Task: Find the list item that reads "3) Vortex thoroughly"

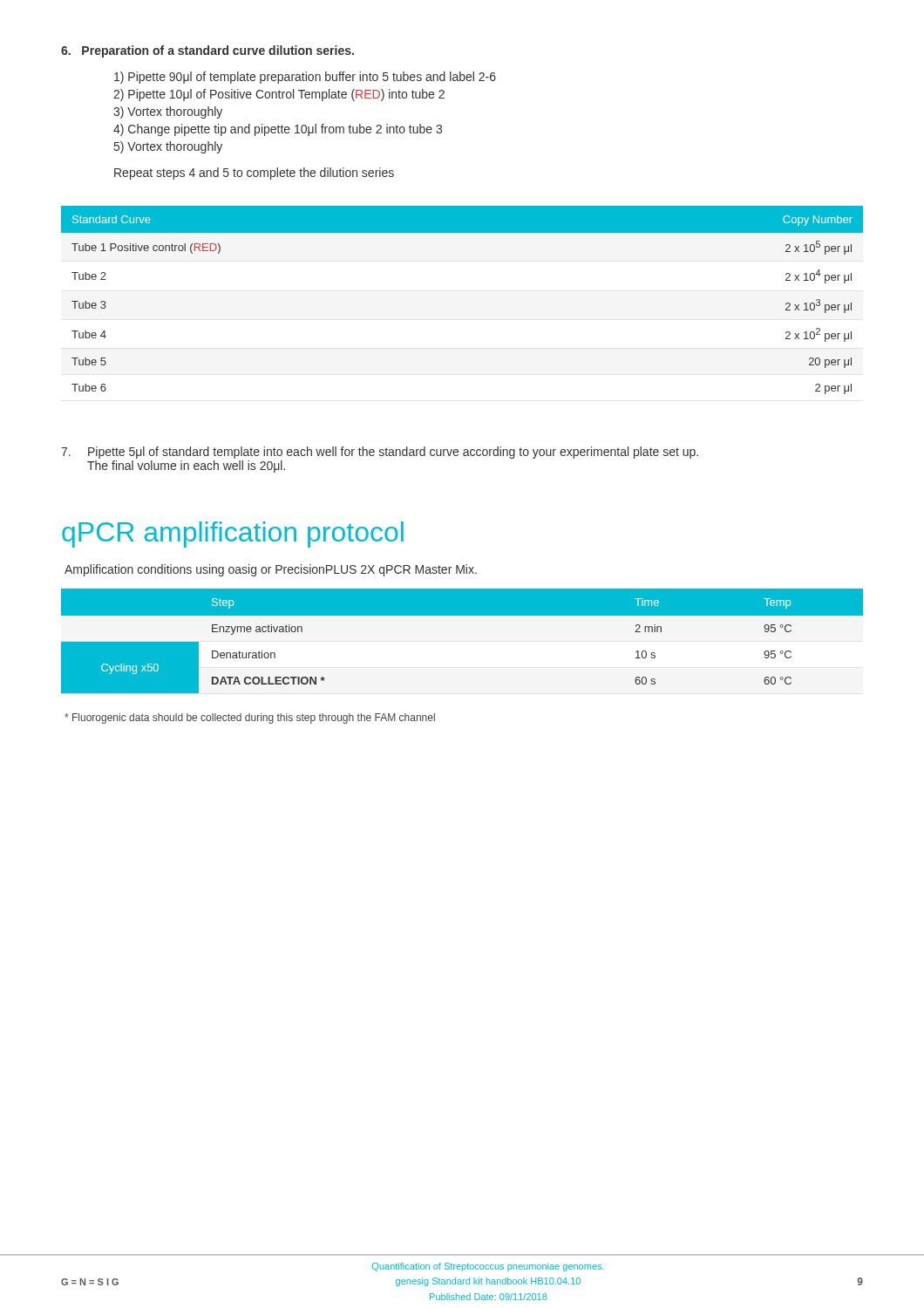Action: [168, 112]
